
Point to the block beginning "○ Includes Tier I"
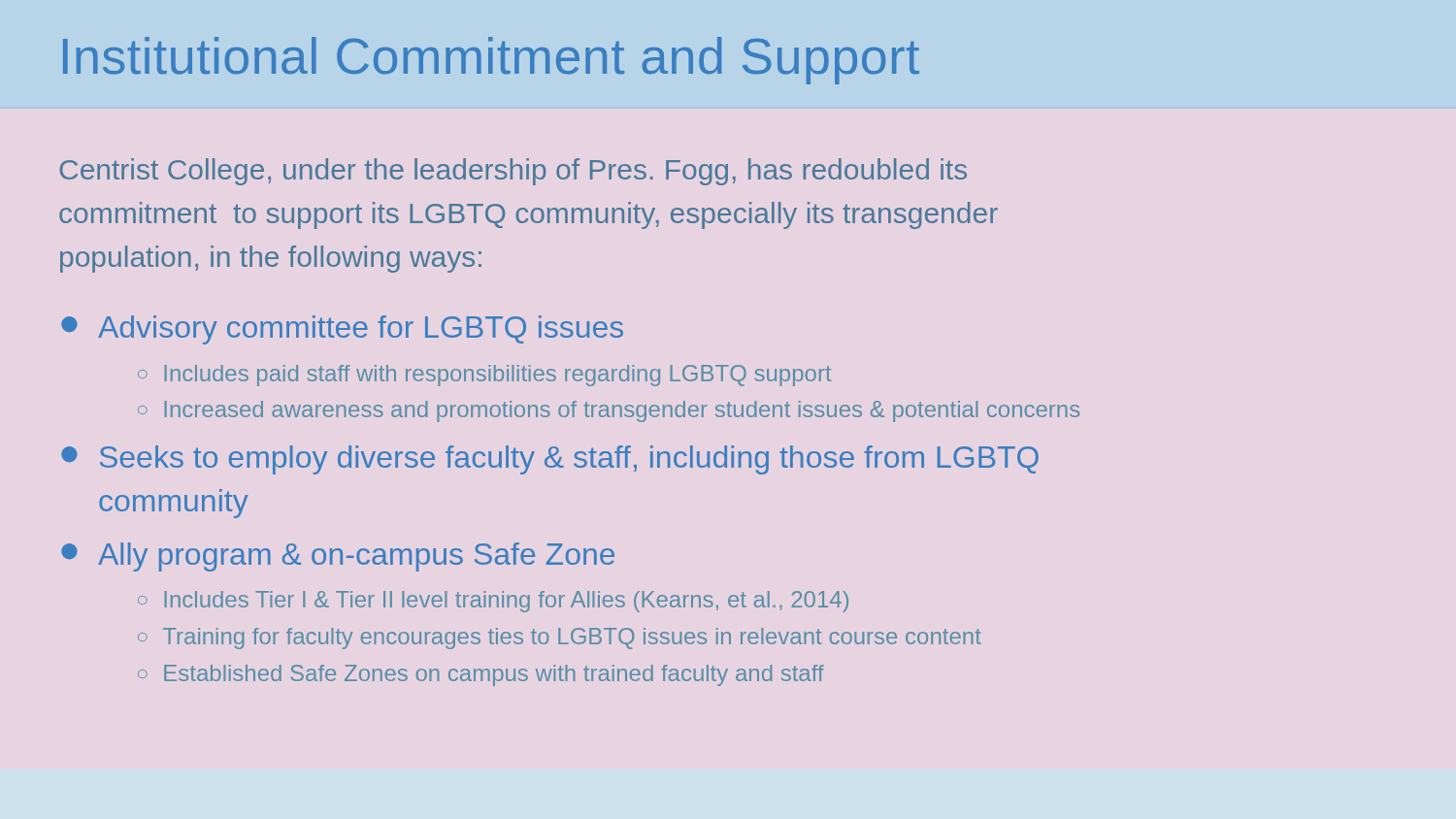(x=493, y=600)
